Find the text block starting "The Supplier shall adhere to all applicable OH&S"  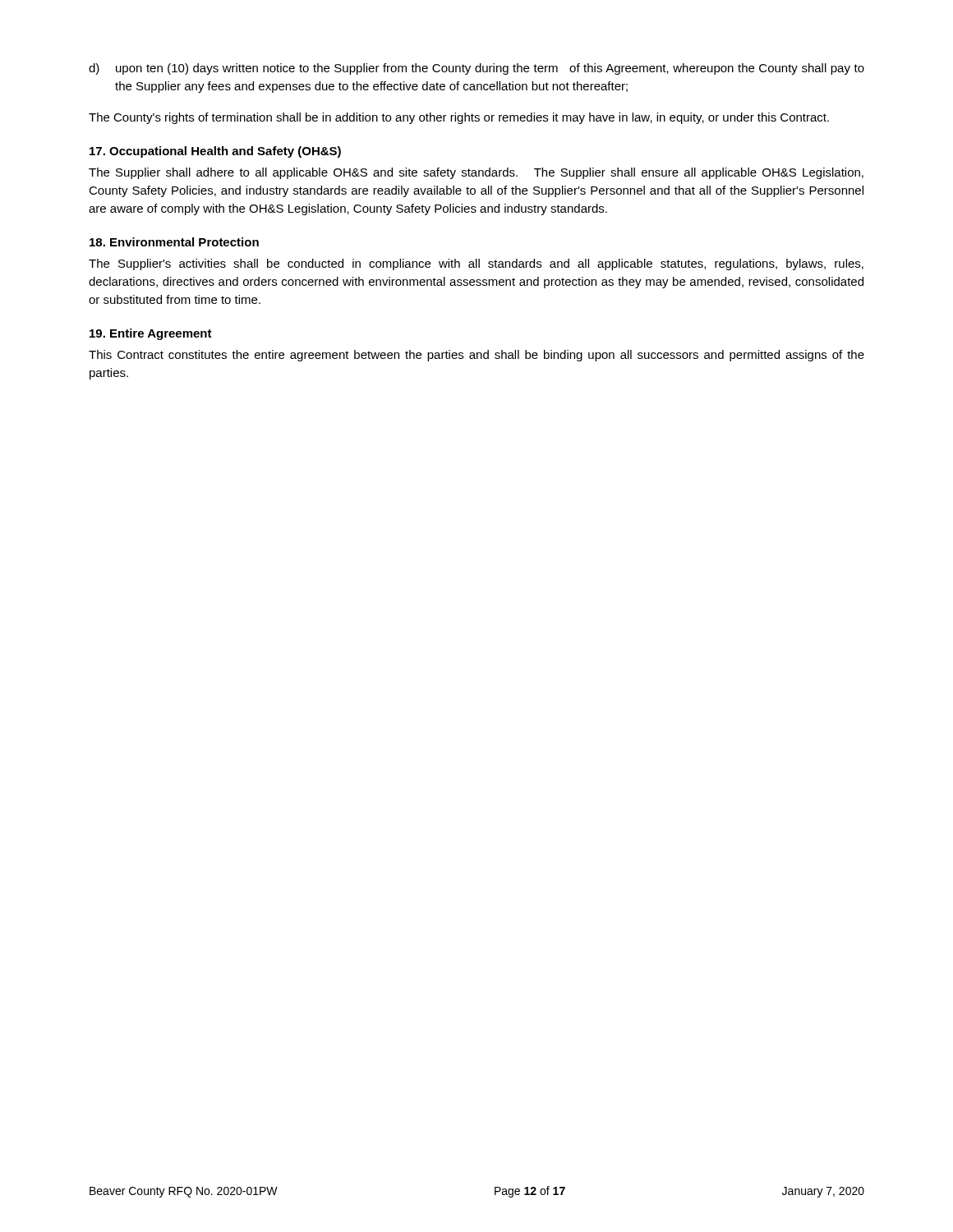coord(476,190)
